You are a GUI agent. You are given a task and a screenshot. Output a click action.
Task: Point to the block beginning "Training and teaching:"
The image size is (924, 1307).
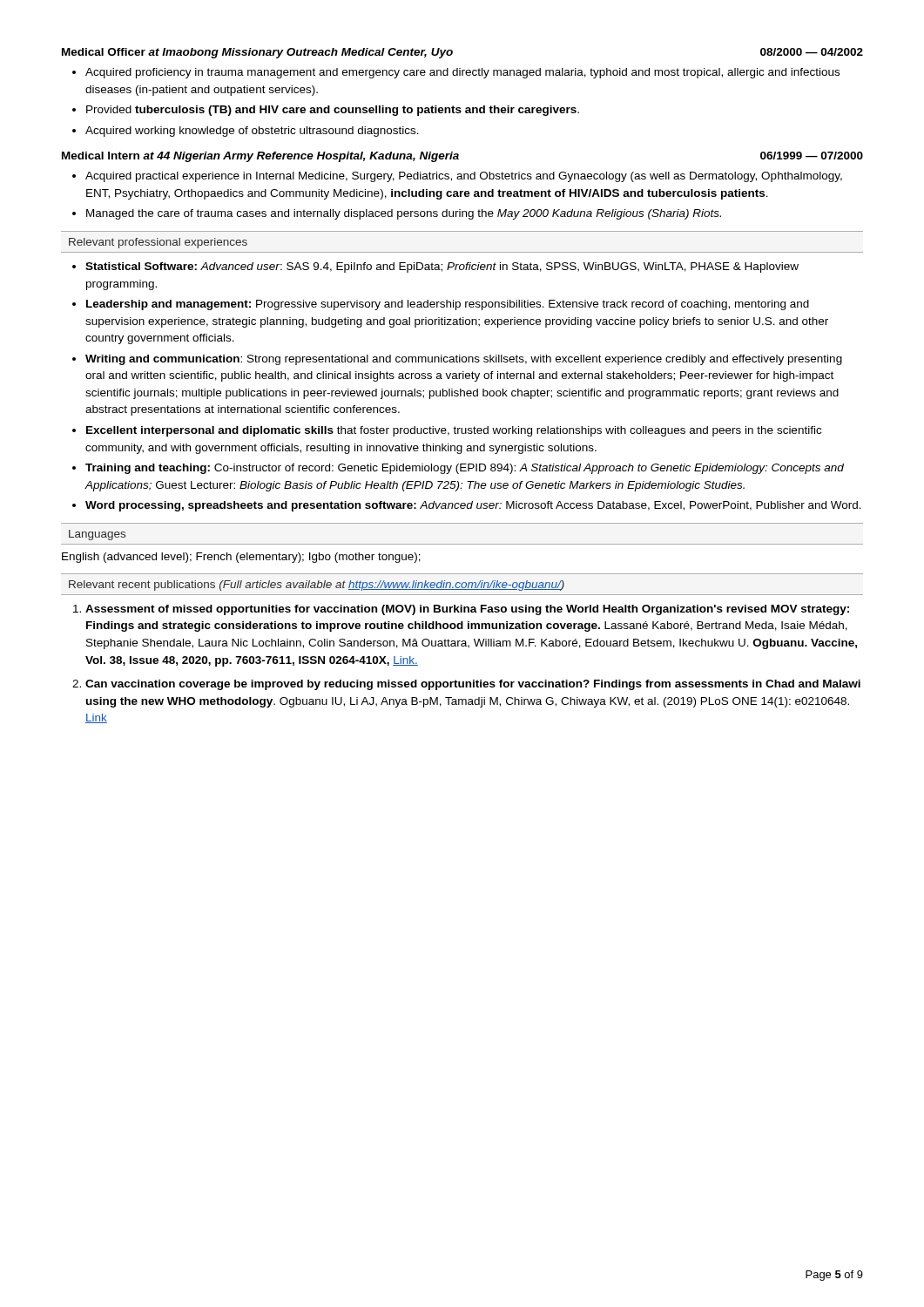(x=465, y=476)
